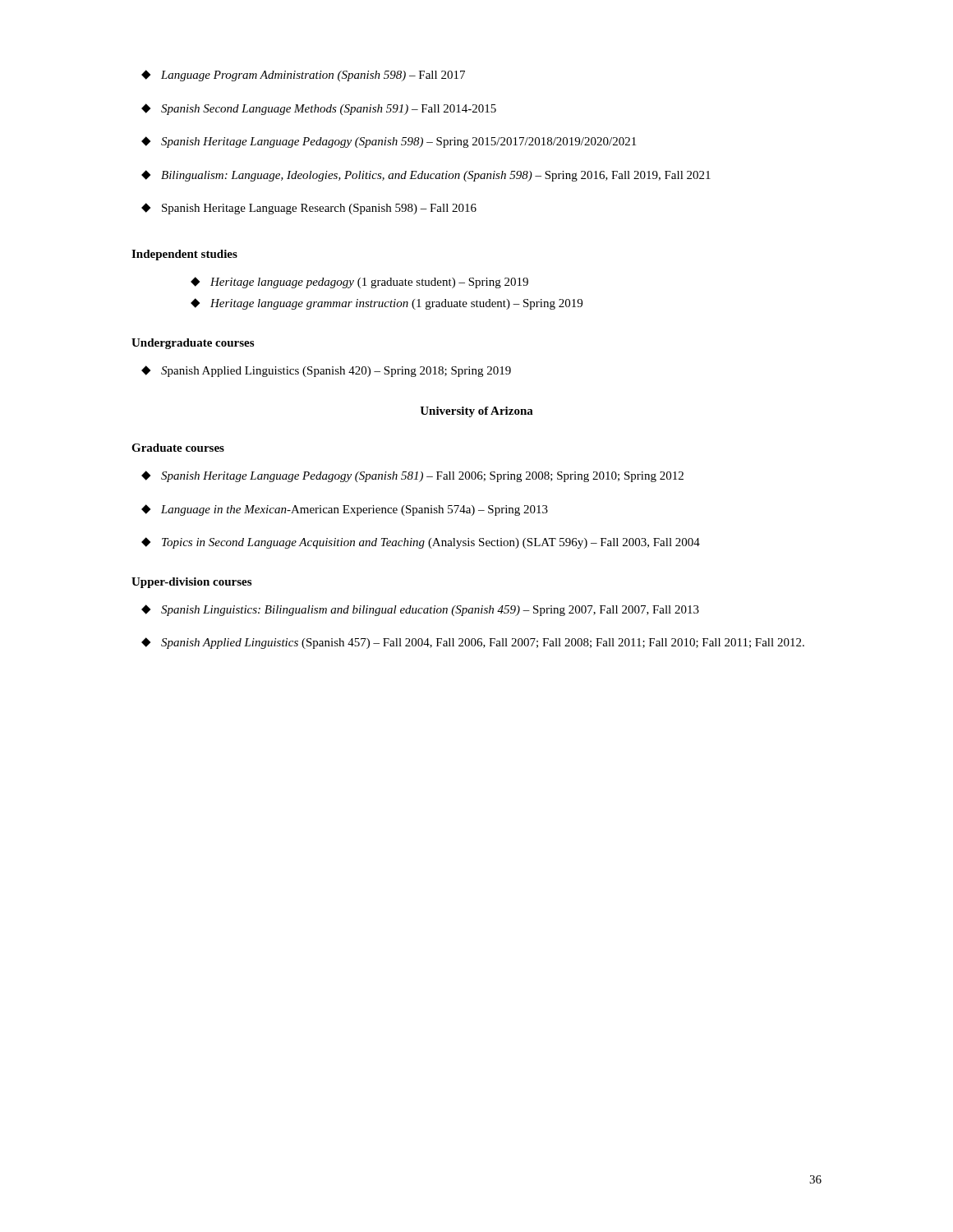This screenshot has width=953, height=1232.
Task: Select the list item that says "◆ Bilingualism: Language, Ideologies, Politics,"
Action: (x=476, y=175)
